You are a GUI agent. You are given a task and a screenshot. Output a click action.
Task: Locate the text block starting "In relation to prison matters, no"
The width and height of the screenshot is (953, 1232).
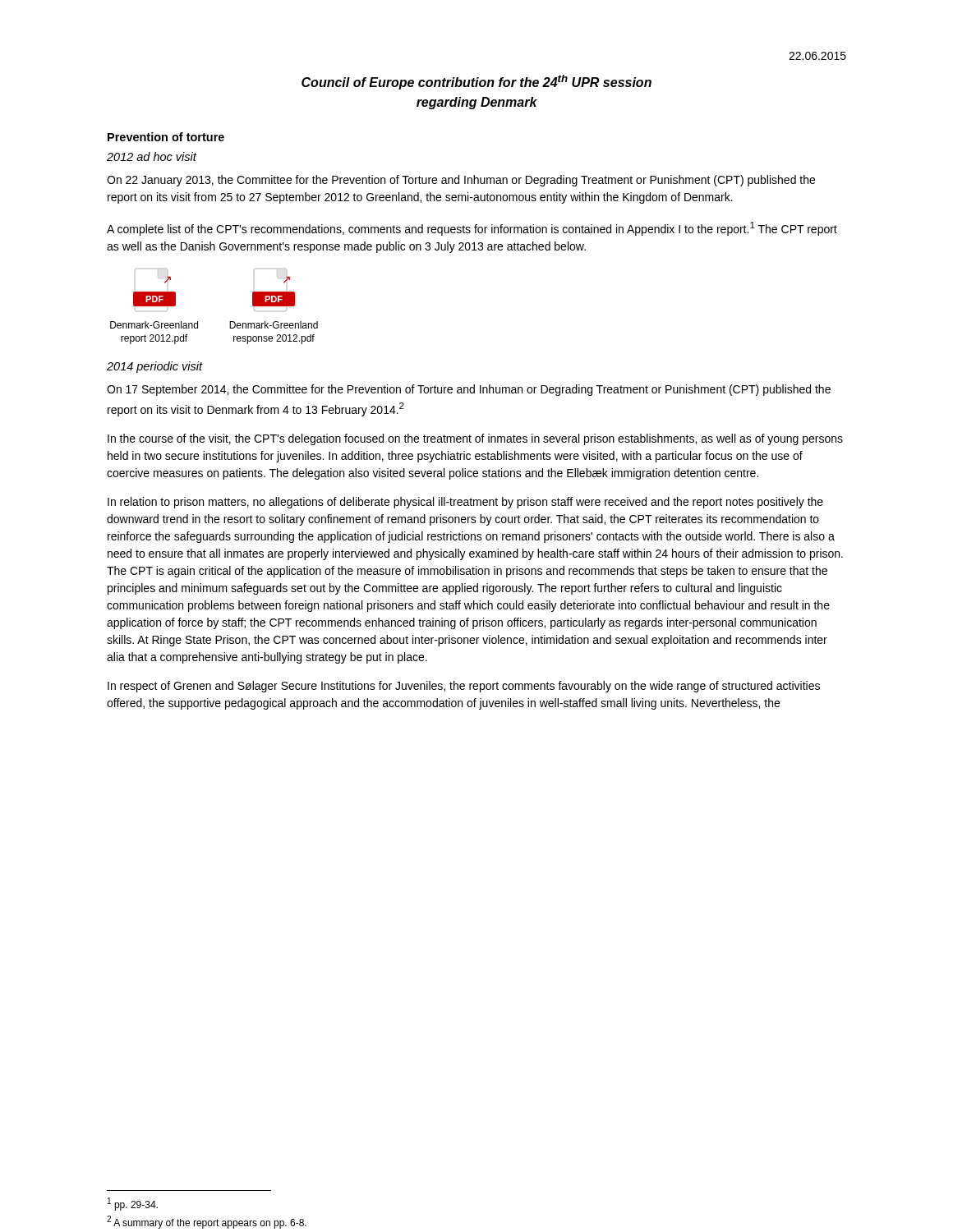point(475,579)
